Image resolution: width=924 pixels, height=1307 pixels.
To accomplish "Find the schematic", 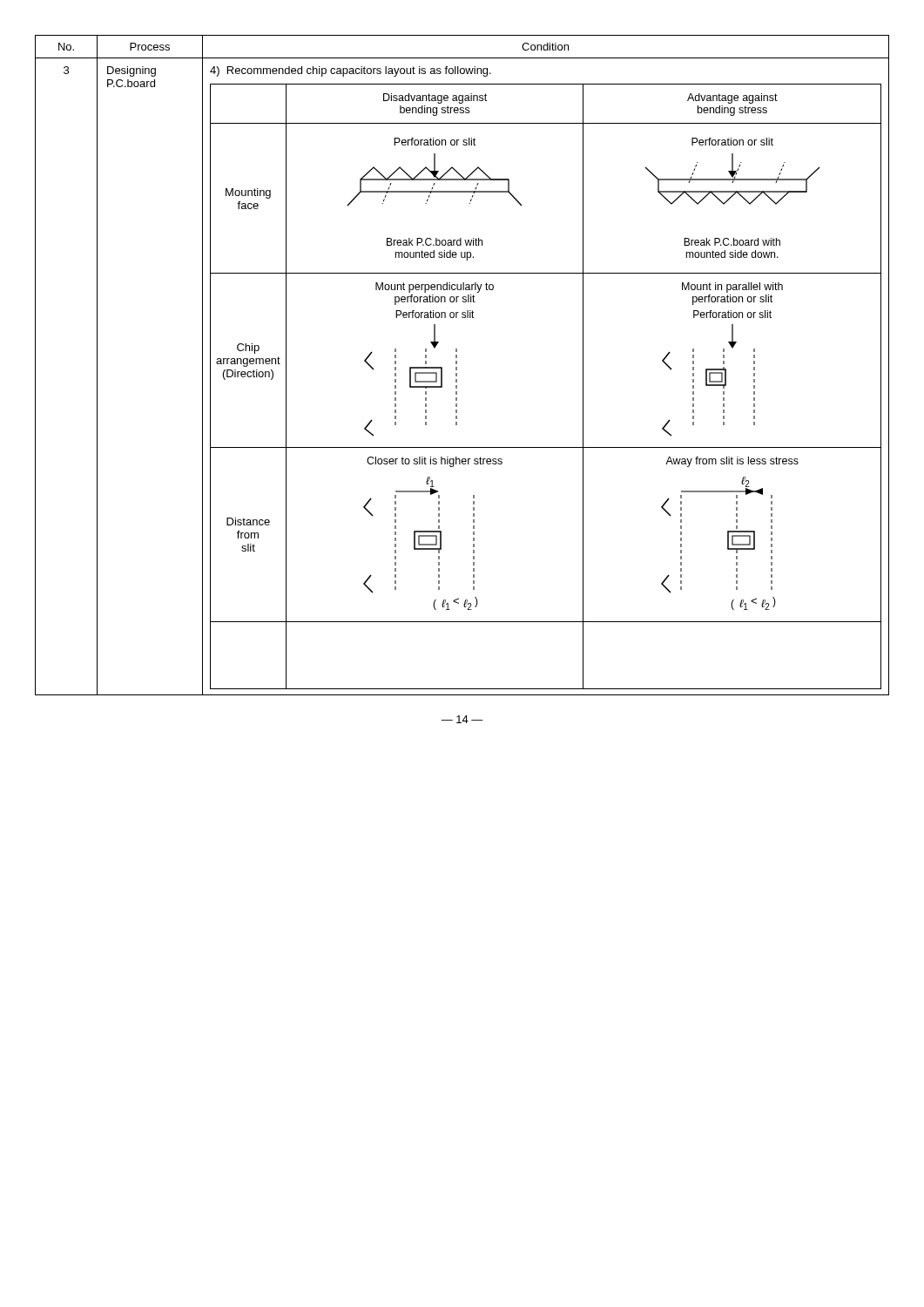I will [x=546, y=386].
